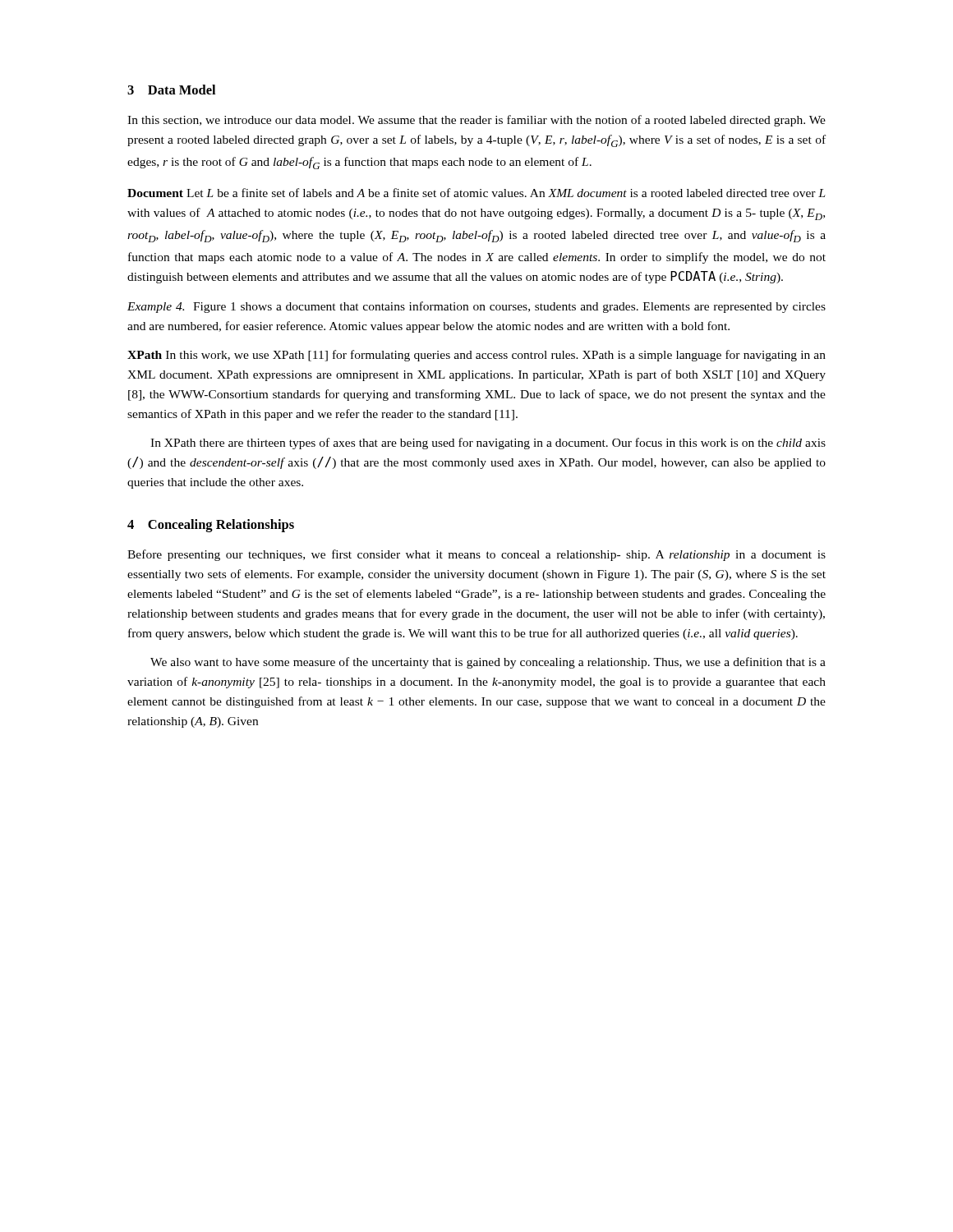Point to the region starting "Before presenting our techniques,"
953x1232 pixels.
[x=476, y=593]
